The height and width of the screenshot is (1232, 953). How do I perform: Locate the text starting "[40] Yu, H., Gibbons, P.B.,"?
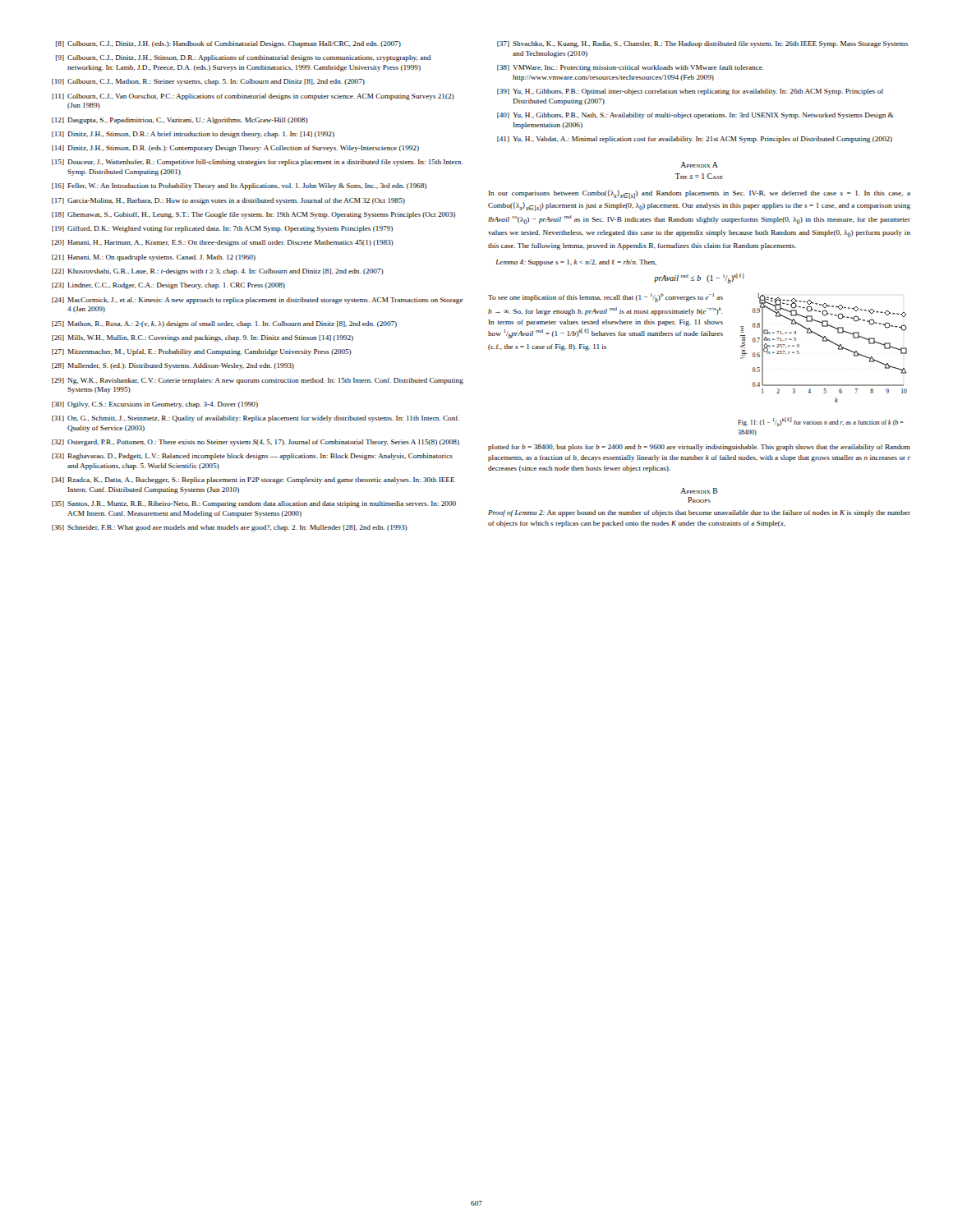pyautogui.click(x=699, y=121)
